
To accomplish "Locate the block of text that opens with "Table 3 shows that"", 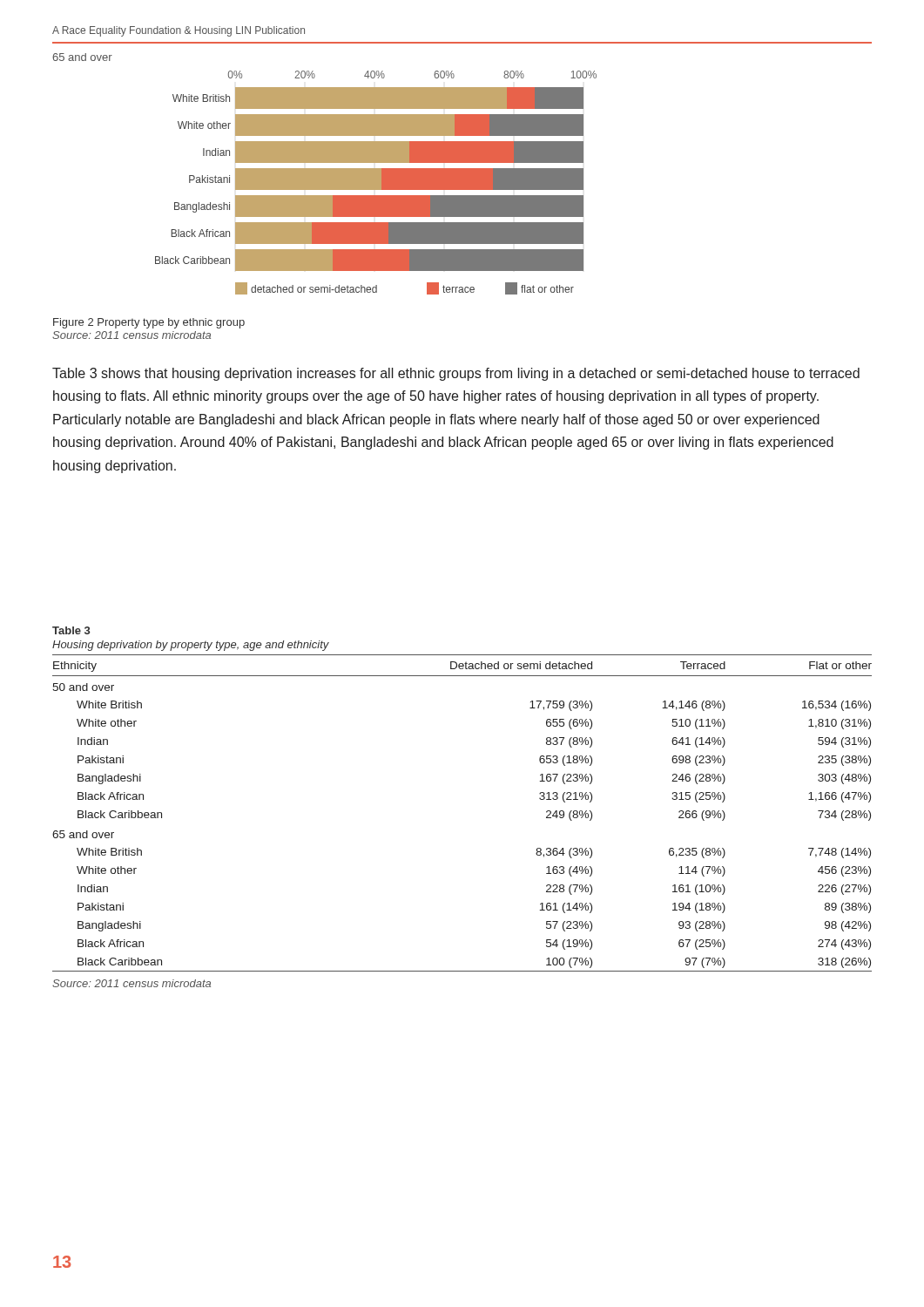I will 456,419.
